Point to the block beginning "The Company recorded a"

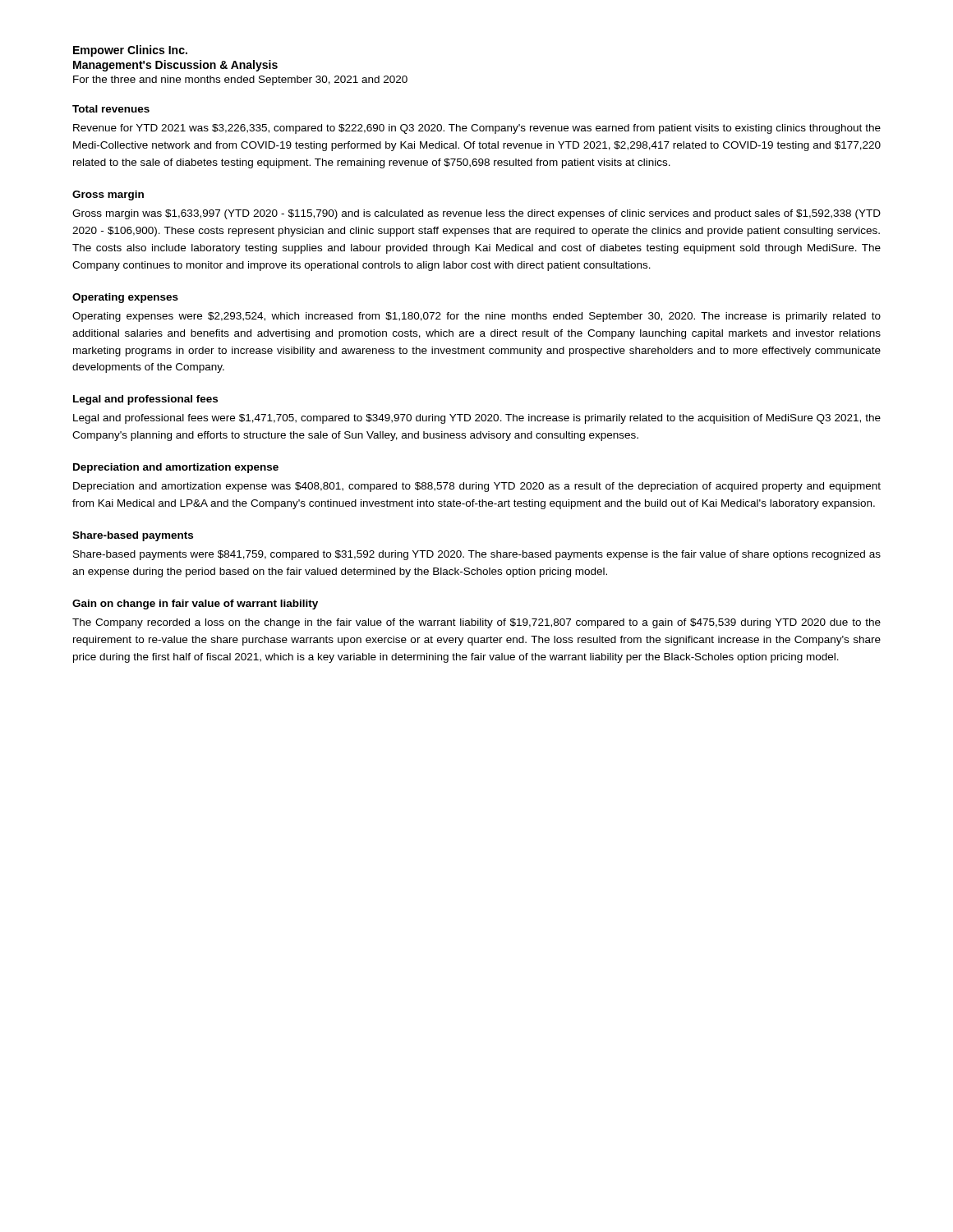pyautogui.click(x=476, y=639)
